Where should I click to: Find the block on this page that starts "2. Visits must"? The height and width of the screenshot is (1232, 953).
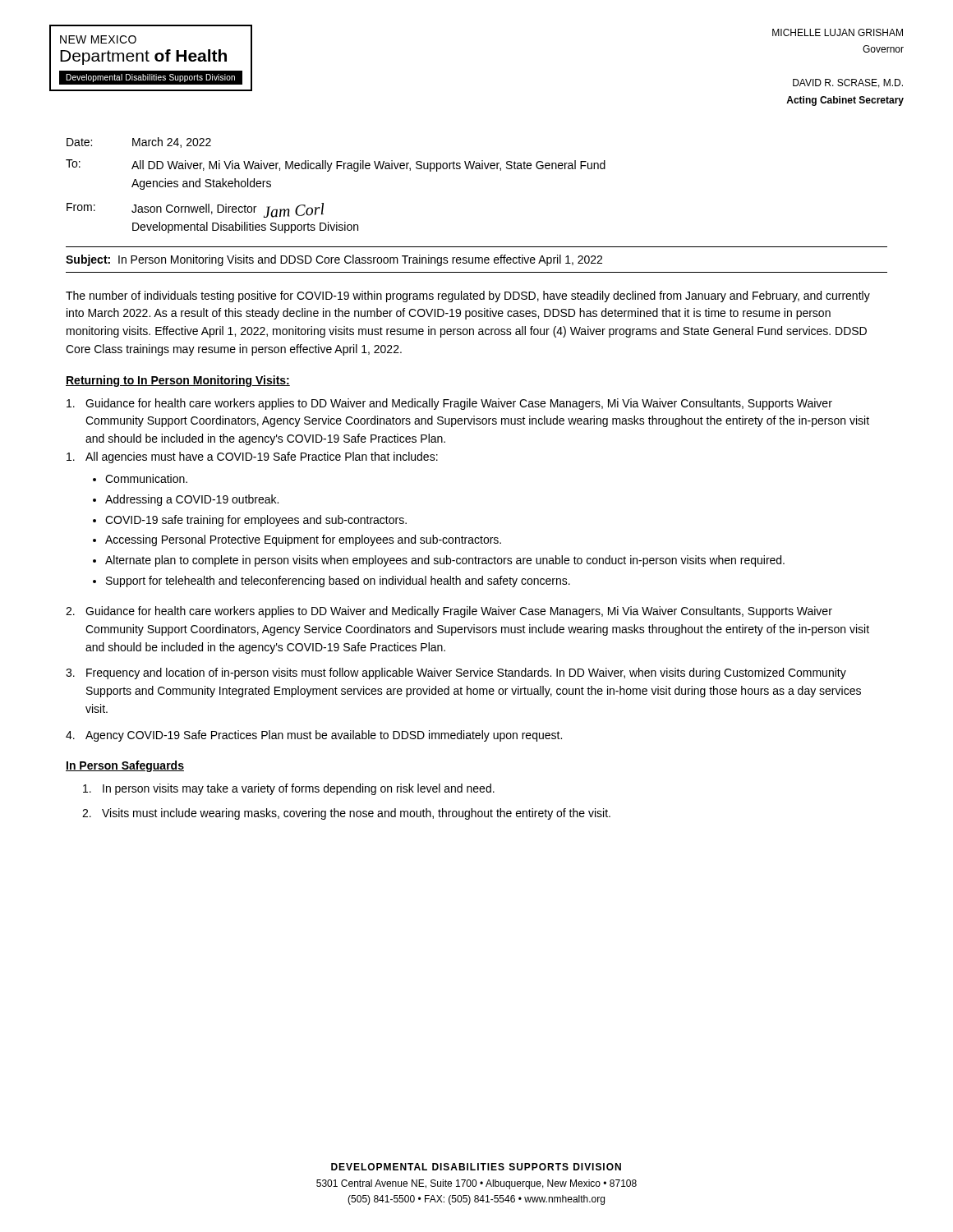click(347, 814)
